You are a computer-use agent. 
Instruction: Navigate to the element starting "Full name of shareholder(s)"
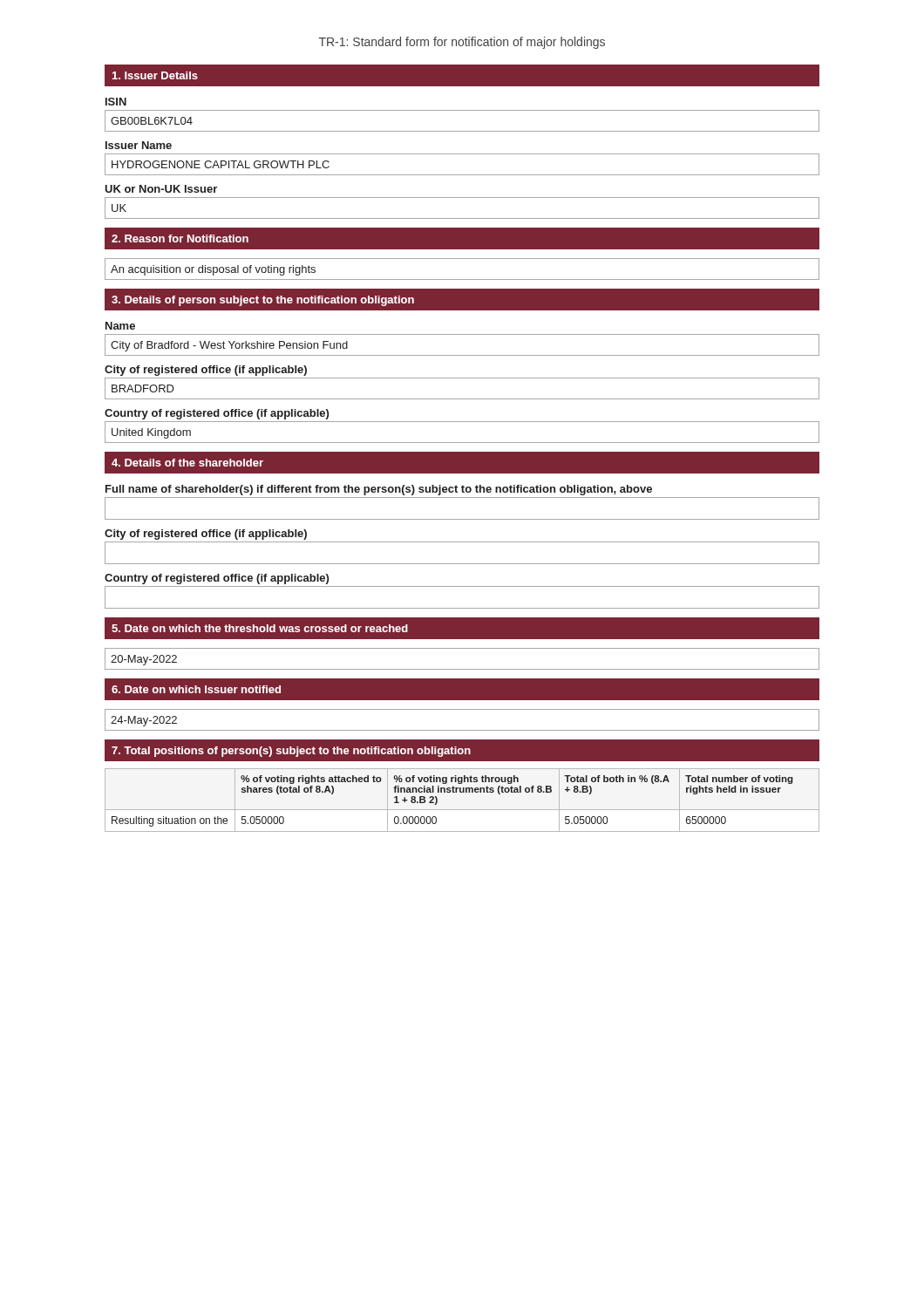(378, 489)
